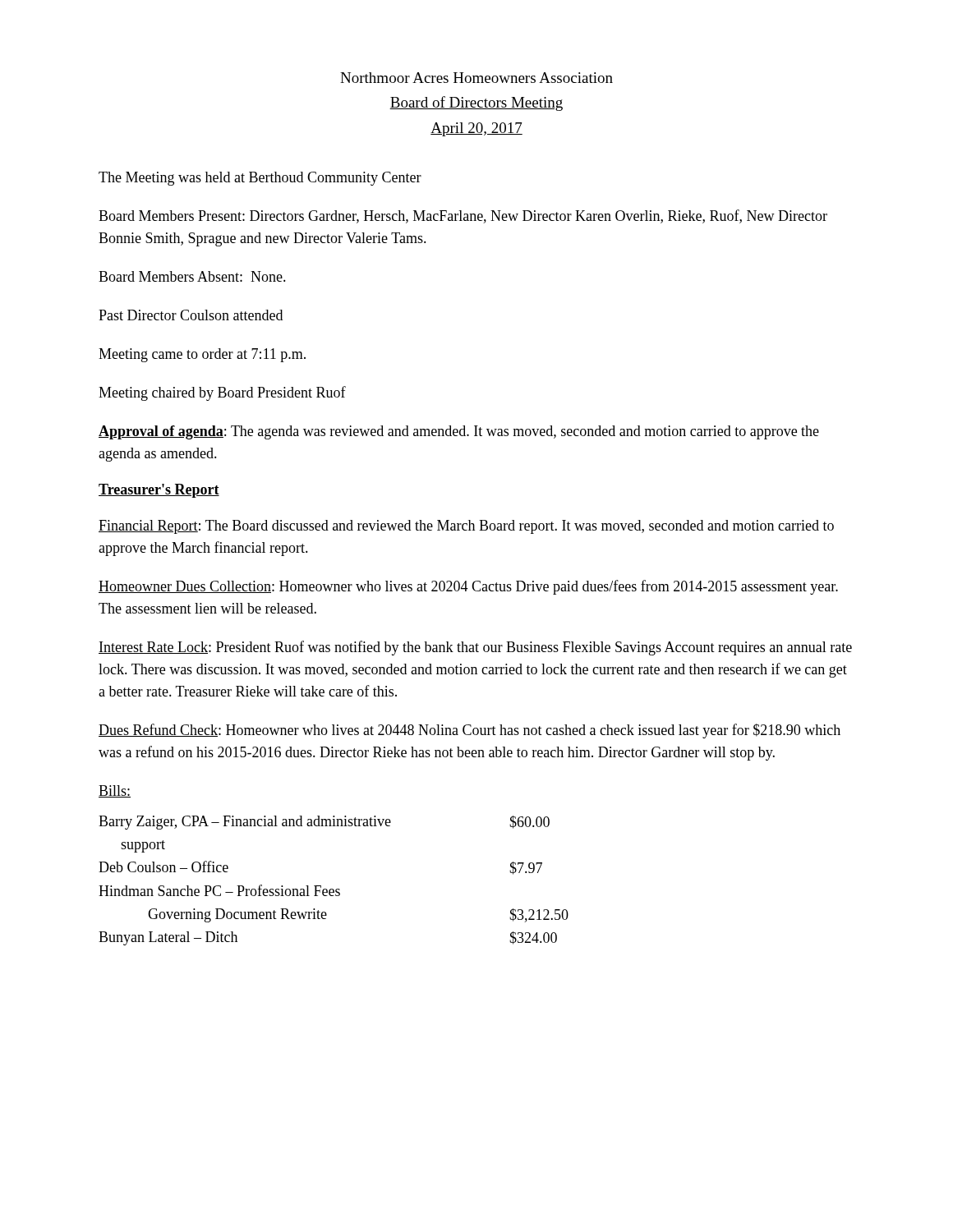953x1232 pixels.
Task: Locate the text block with the text "Financial Report: The Board discussed and"
Action: 466,537
